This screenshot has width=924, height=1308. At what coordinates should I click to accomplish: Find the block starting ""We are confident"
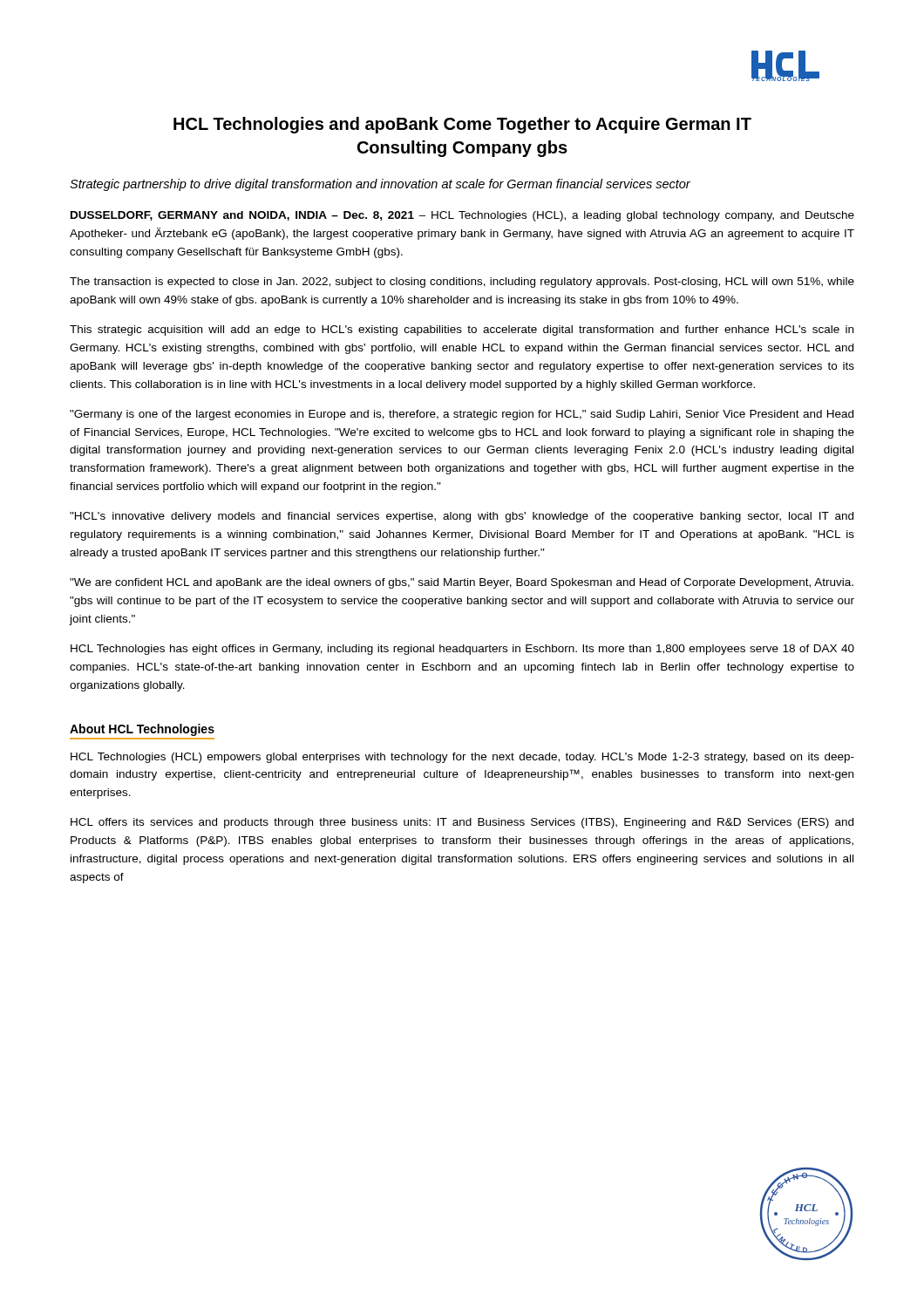462,600
